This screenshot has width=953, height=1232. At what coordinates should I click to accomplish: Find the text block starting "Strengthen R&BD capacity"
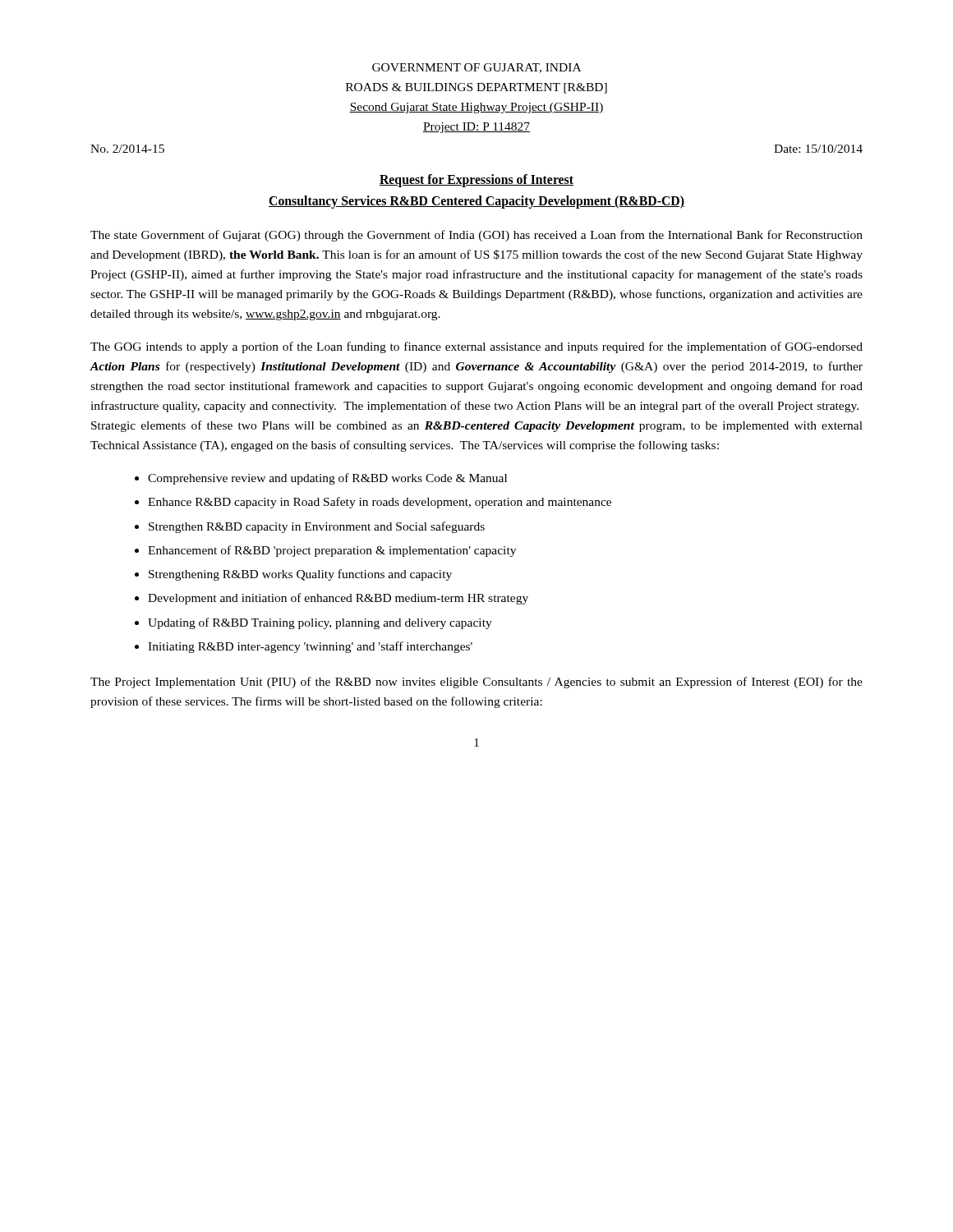coord(316,526)
